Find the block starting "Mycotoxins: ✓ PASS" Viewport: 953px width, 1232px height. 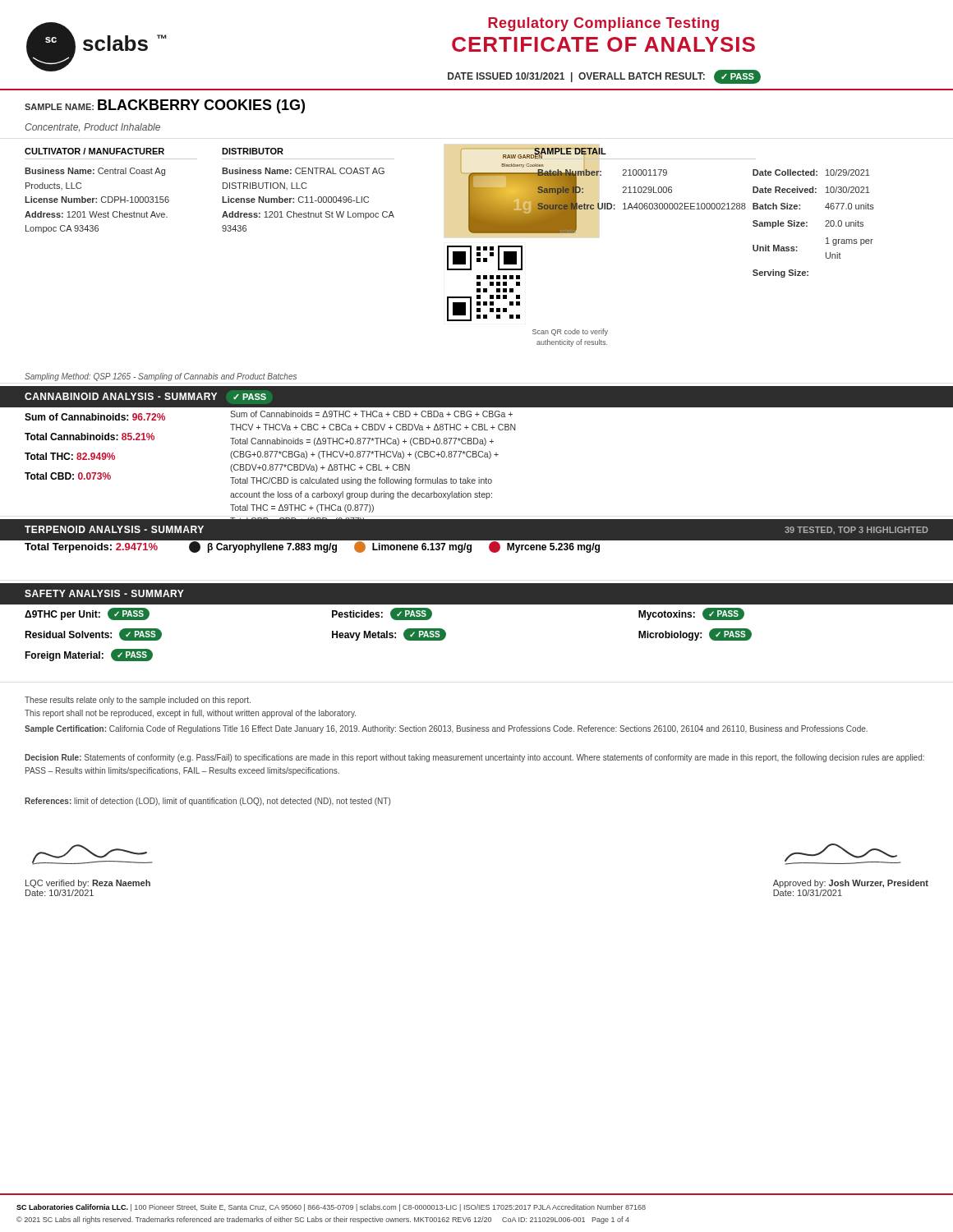[691, 614]
